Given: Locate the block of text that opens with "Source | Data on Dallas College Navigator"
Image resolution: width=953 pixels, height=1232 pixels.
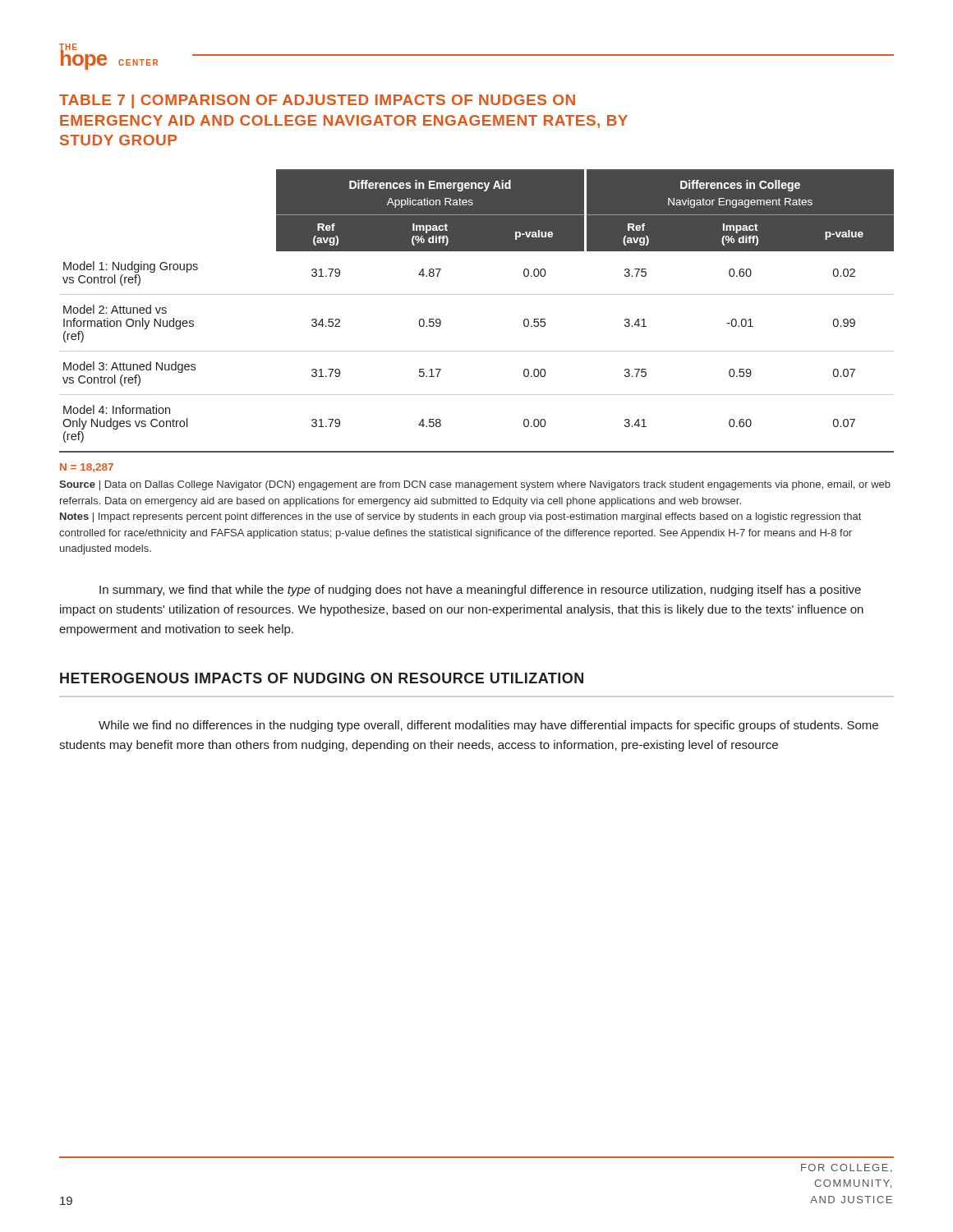Looking at the screenshot, I should pos(475,516).
